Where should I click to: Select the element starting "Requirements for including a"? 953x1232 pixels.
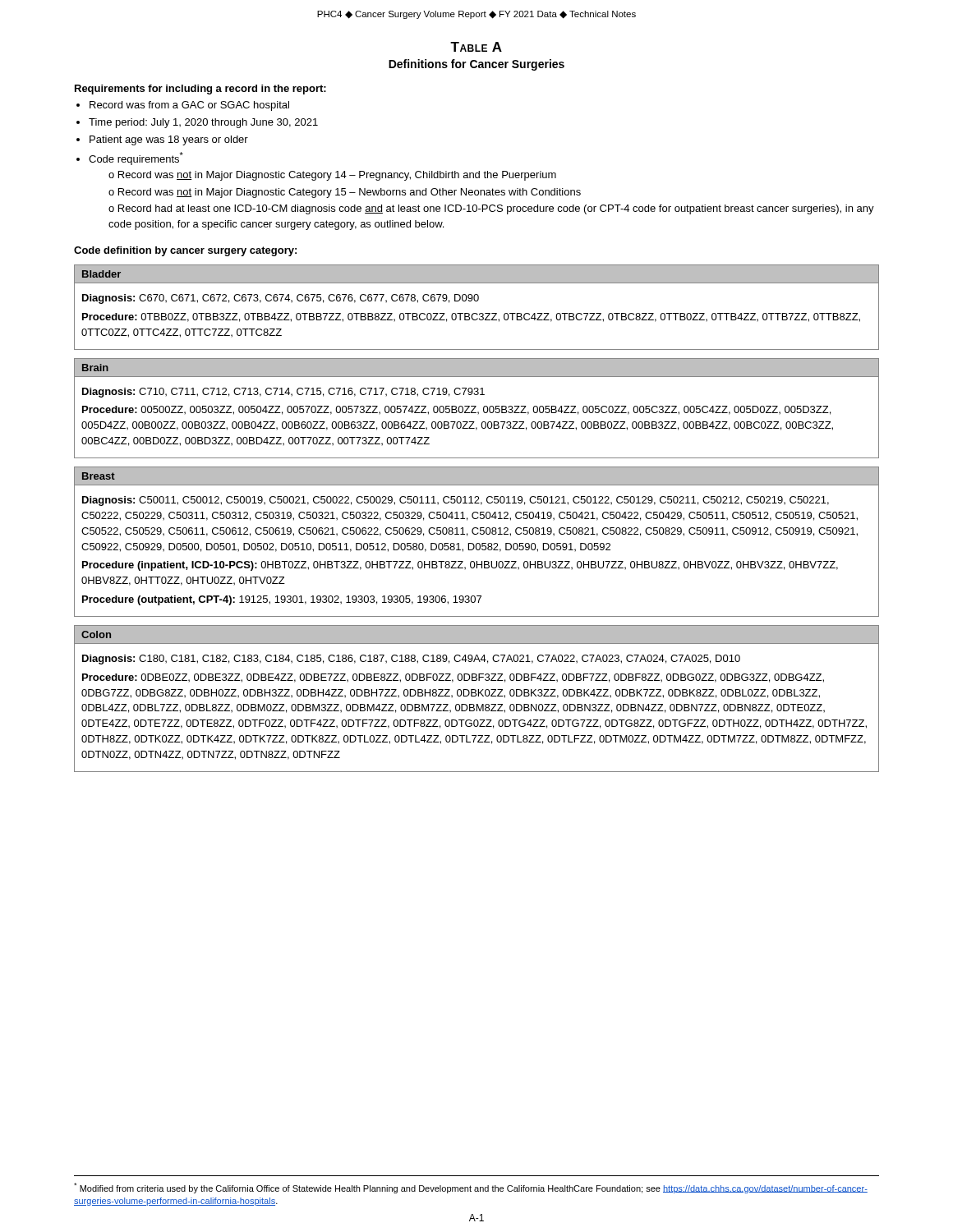coord(200,88)
